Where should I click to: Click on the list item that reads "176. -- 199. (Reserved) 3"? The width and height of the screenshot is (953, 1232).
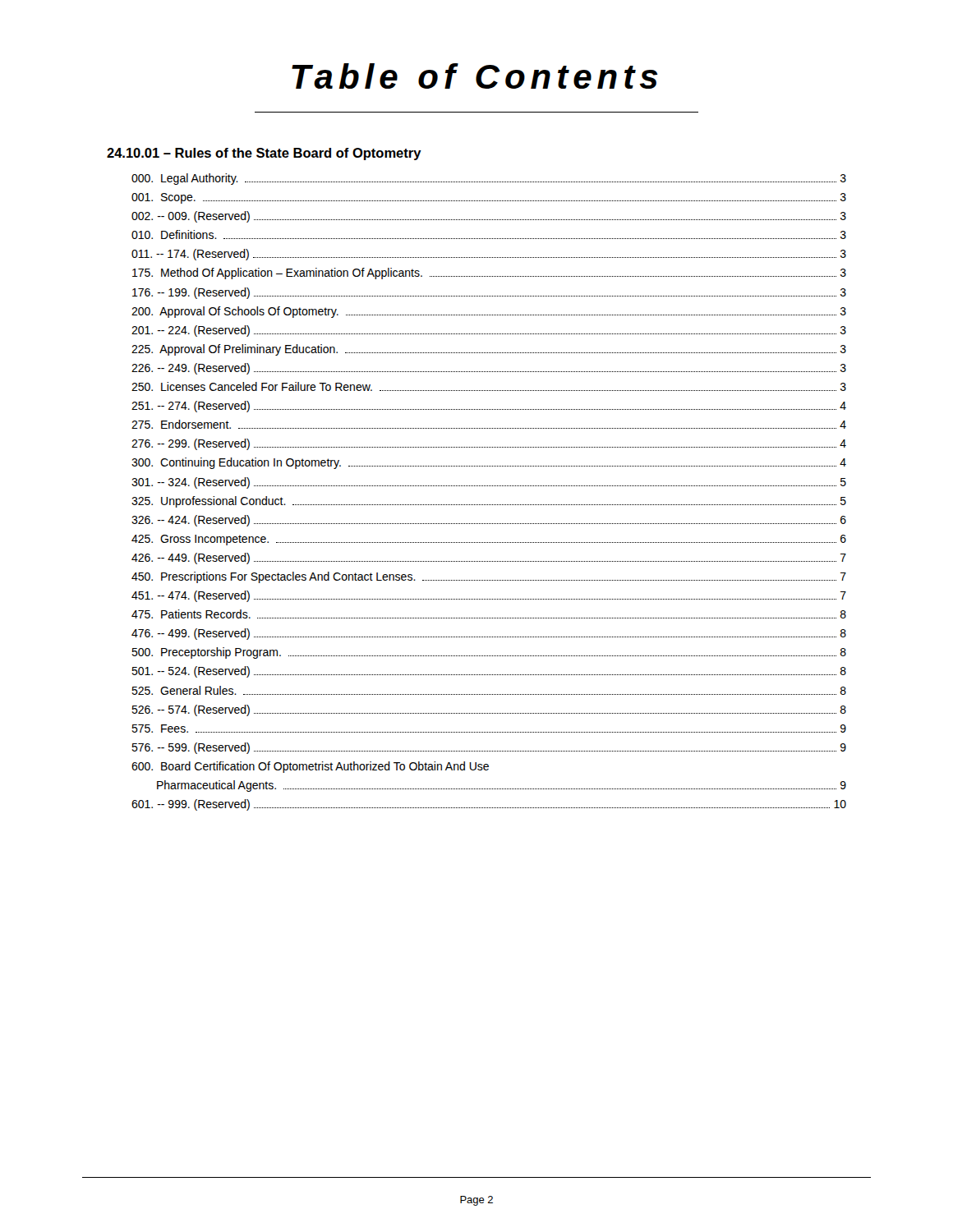[x=489, y=292]
